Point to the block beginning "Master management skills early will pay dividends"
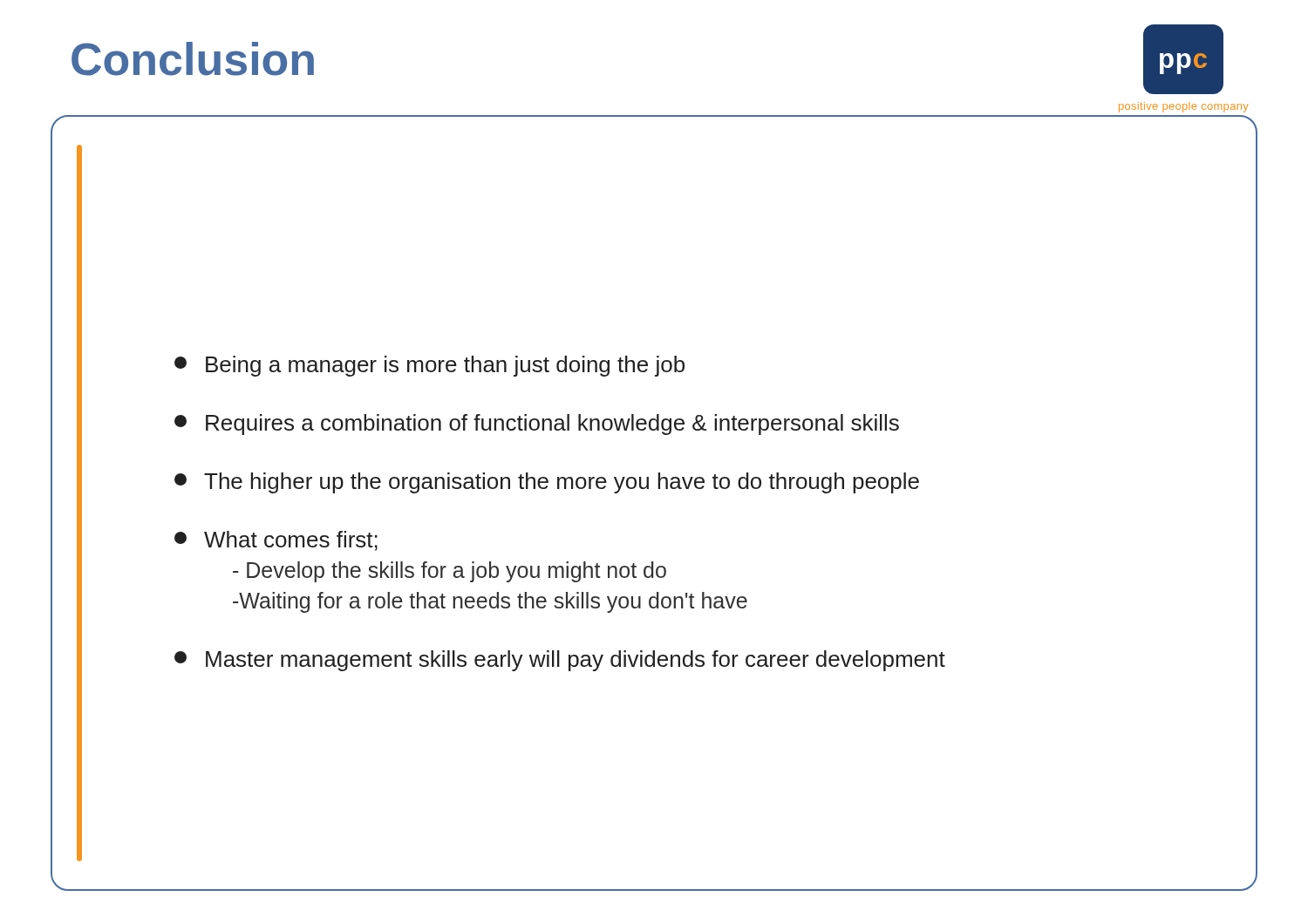The height and width of the screenshot is (924, 1308). pos(560,660)
